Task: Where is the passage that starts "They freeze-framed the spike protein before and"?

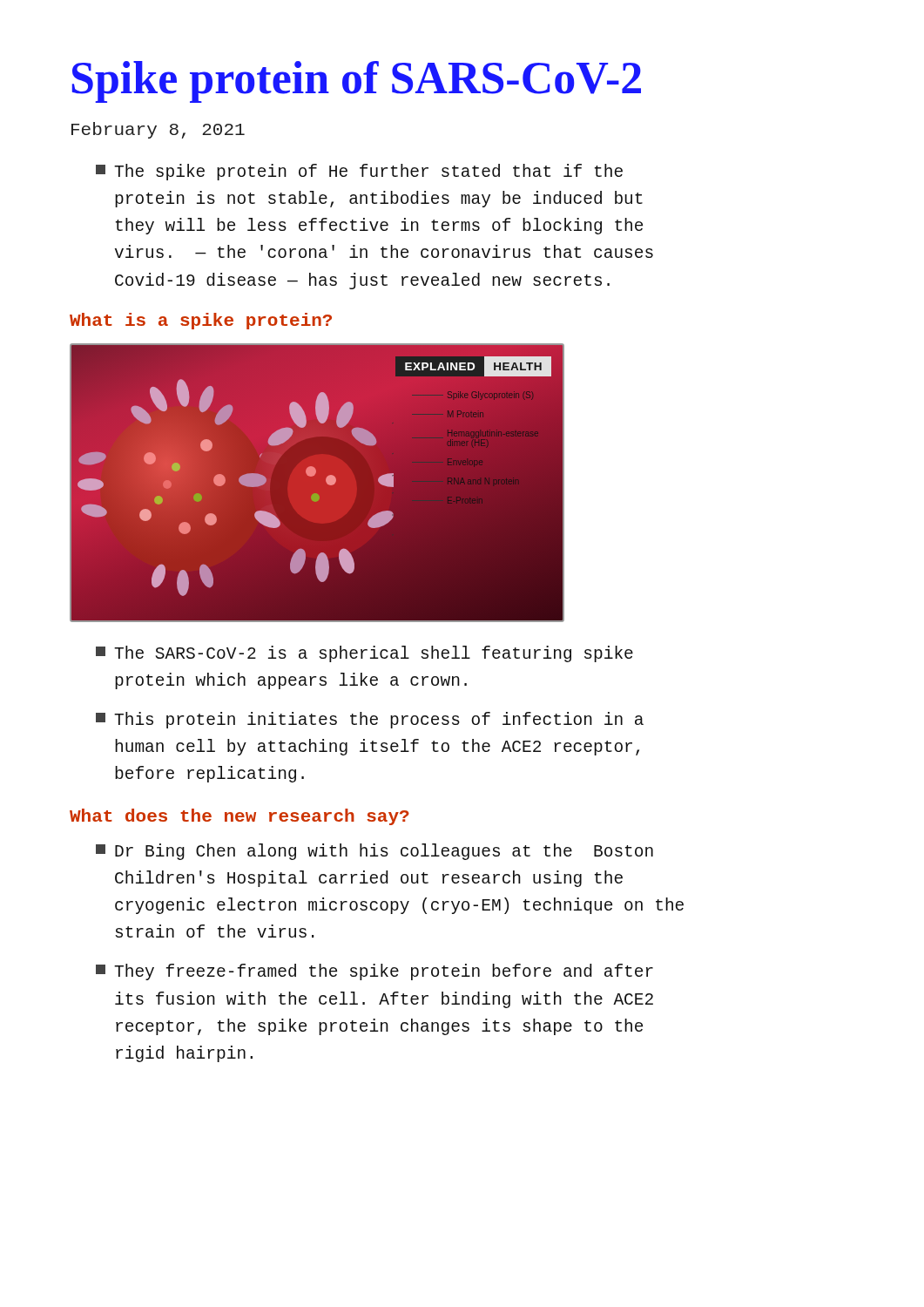Action: (375, 1014)
